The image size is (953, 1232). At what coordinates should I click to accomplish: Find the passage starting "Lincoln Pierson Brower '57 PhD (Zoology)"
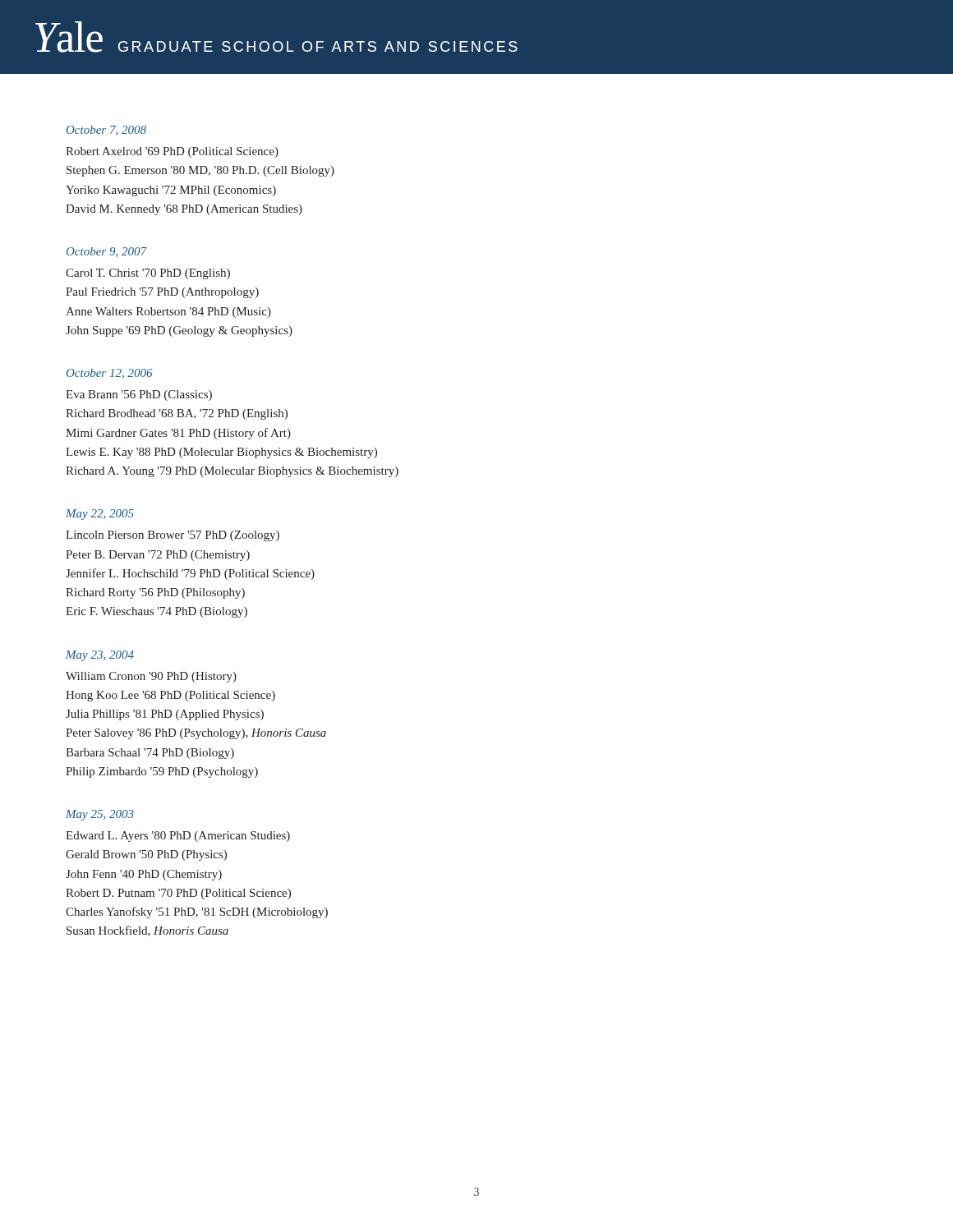173,536
